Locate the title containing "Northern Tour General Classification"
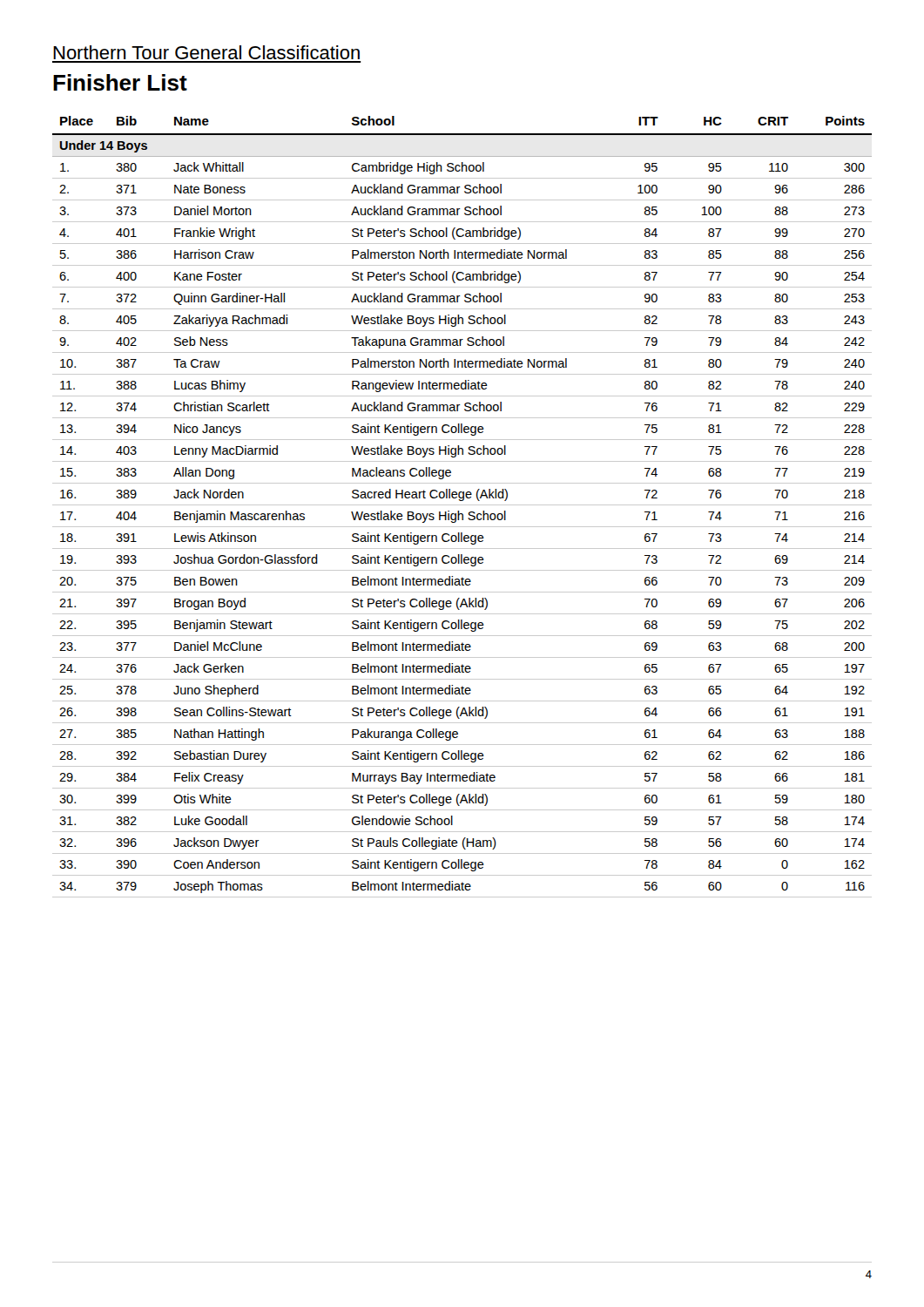Image resolution: width=924 pixels, height=1307 pixels. [207, 53]
